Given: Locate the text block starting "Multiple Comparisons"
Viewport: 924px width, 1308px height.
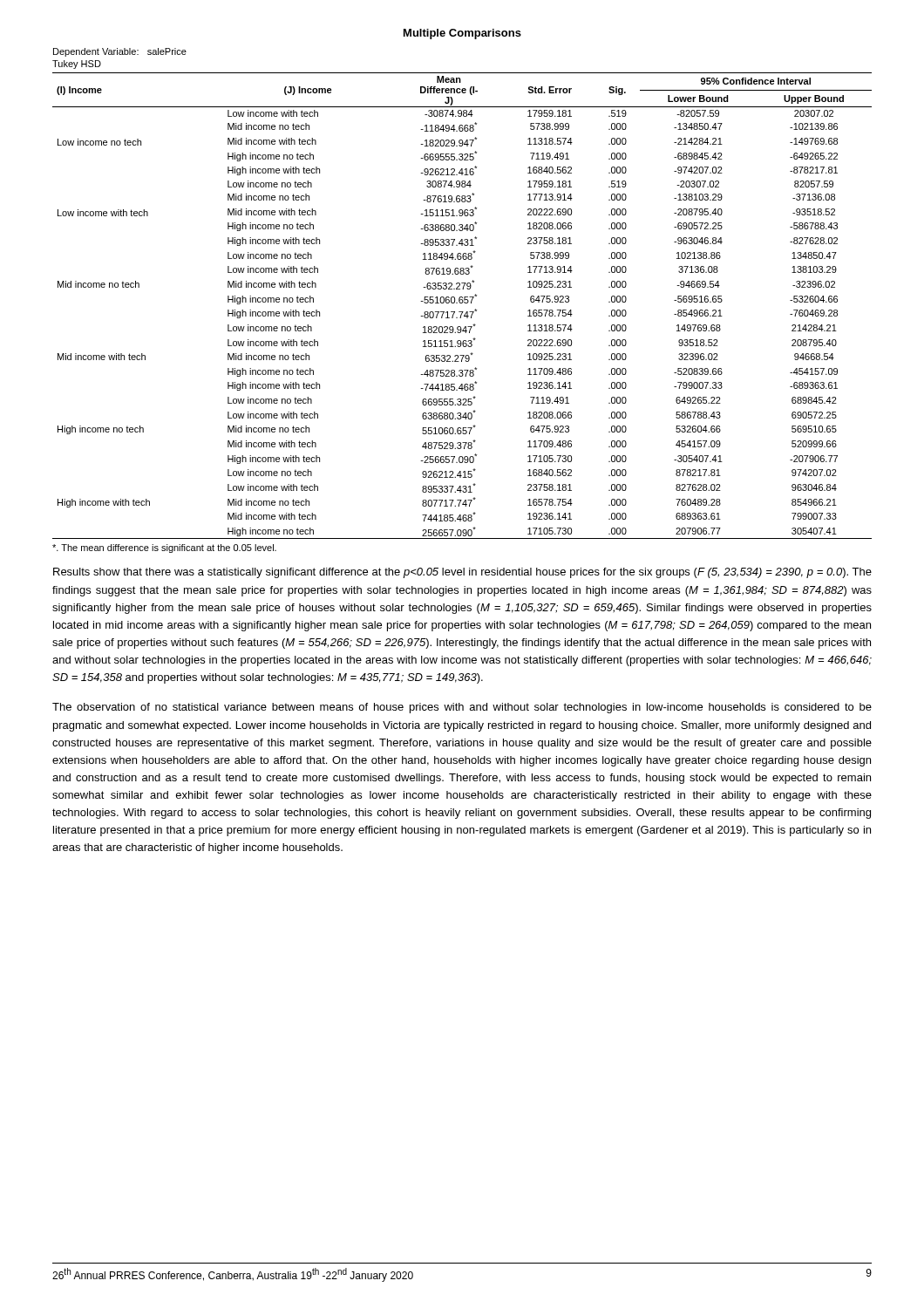Looking at the screenshot, I should point(462,33).
